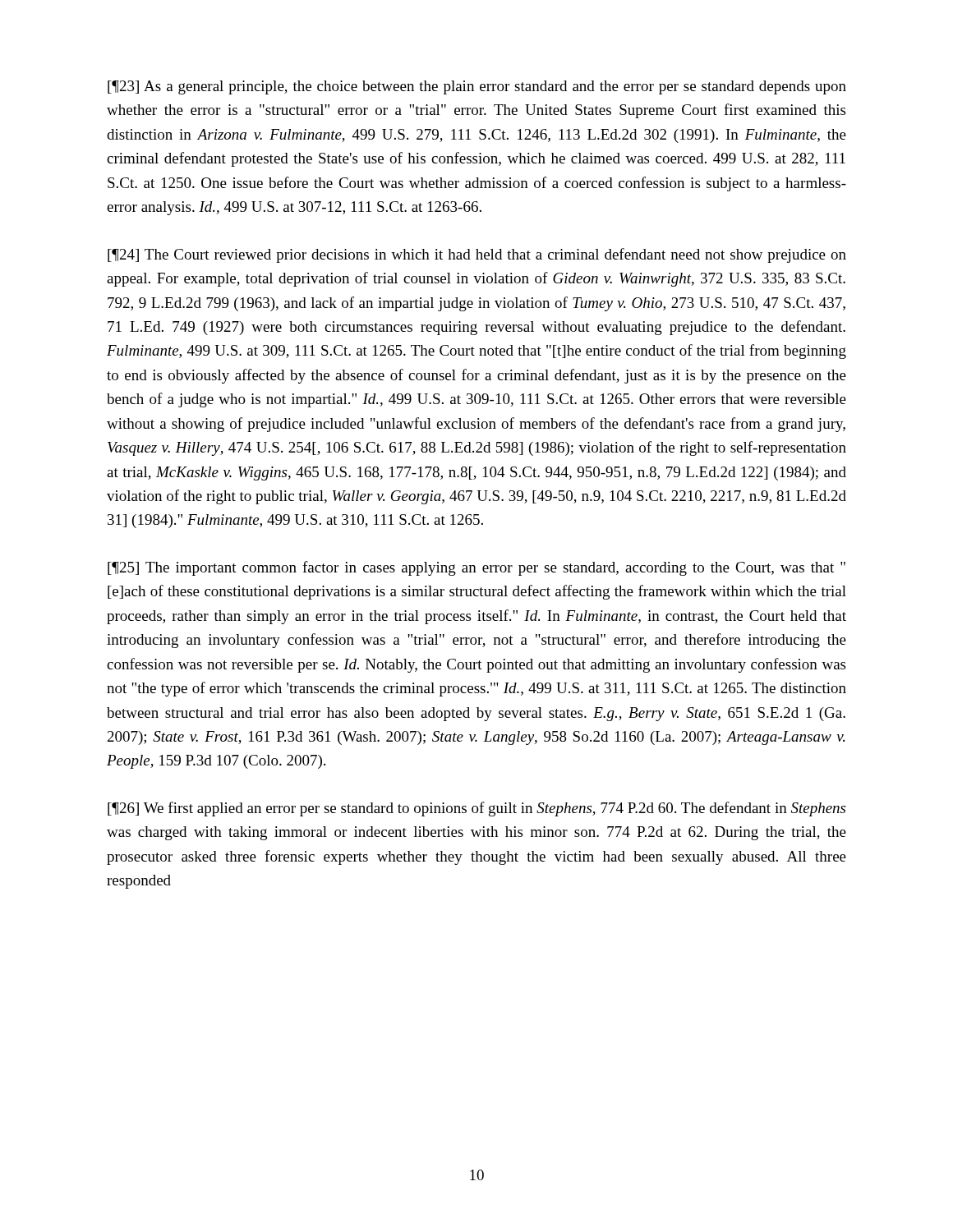Point to the text block starting "[¶25] The important"
The width and height of the screenshot is (953, 1232).
476,664
